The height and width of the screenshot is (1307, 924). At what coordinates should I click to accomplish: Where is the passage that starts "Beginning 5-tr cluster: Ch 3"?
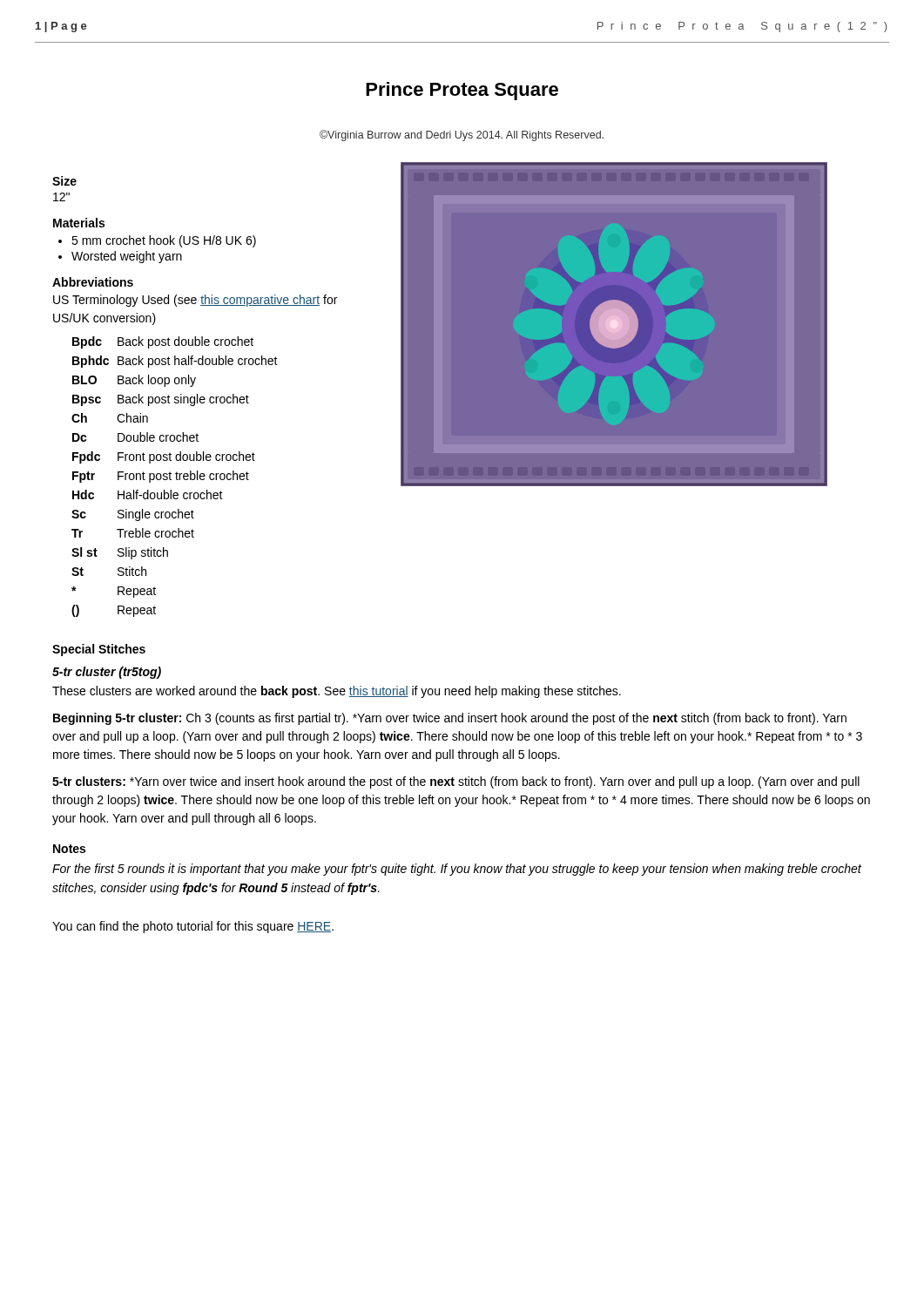(x=457, y=736)
